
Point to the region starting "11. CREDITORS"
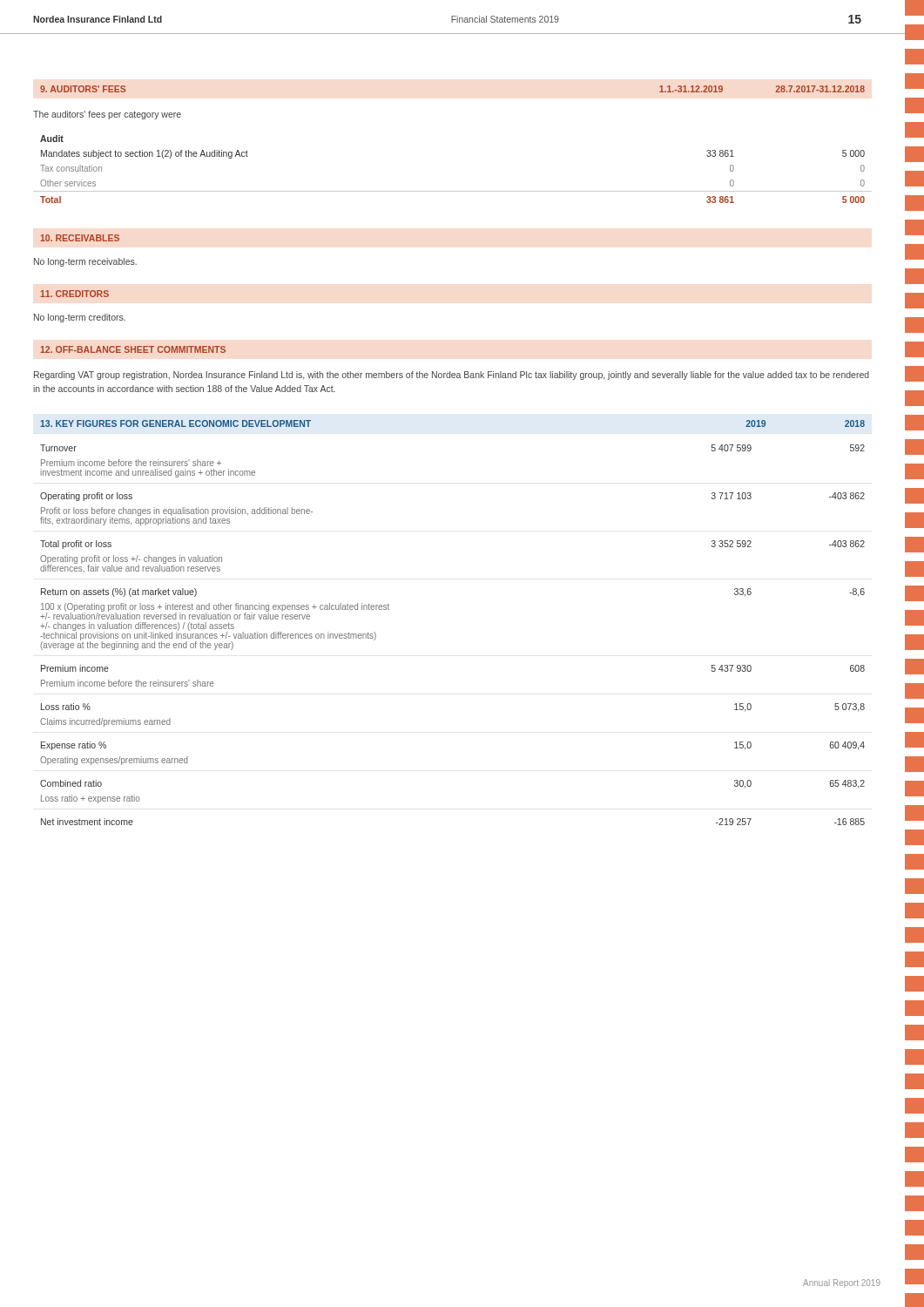coord(75,294)
